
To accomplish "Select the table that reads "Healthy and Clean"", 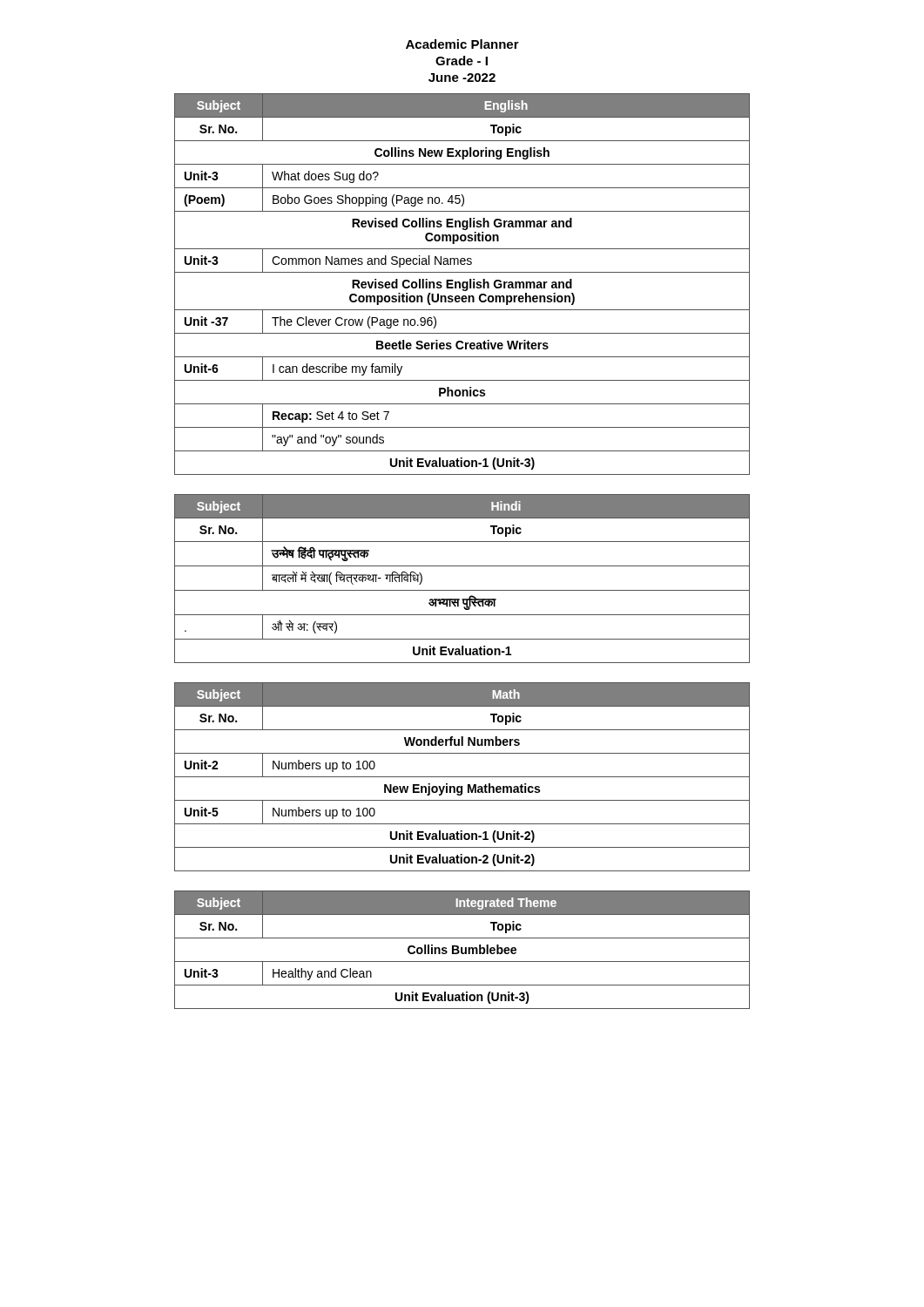I will pyautogui.click(x=462, y=950).
